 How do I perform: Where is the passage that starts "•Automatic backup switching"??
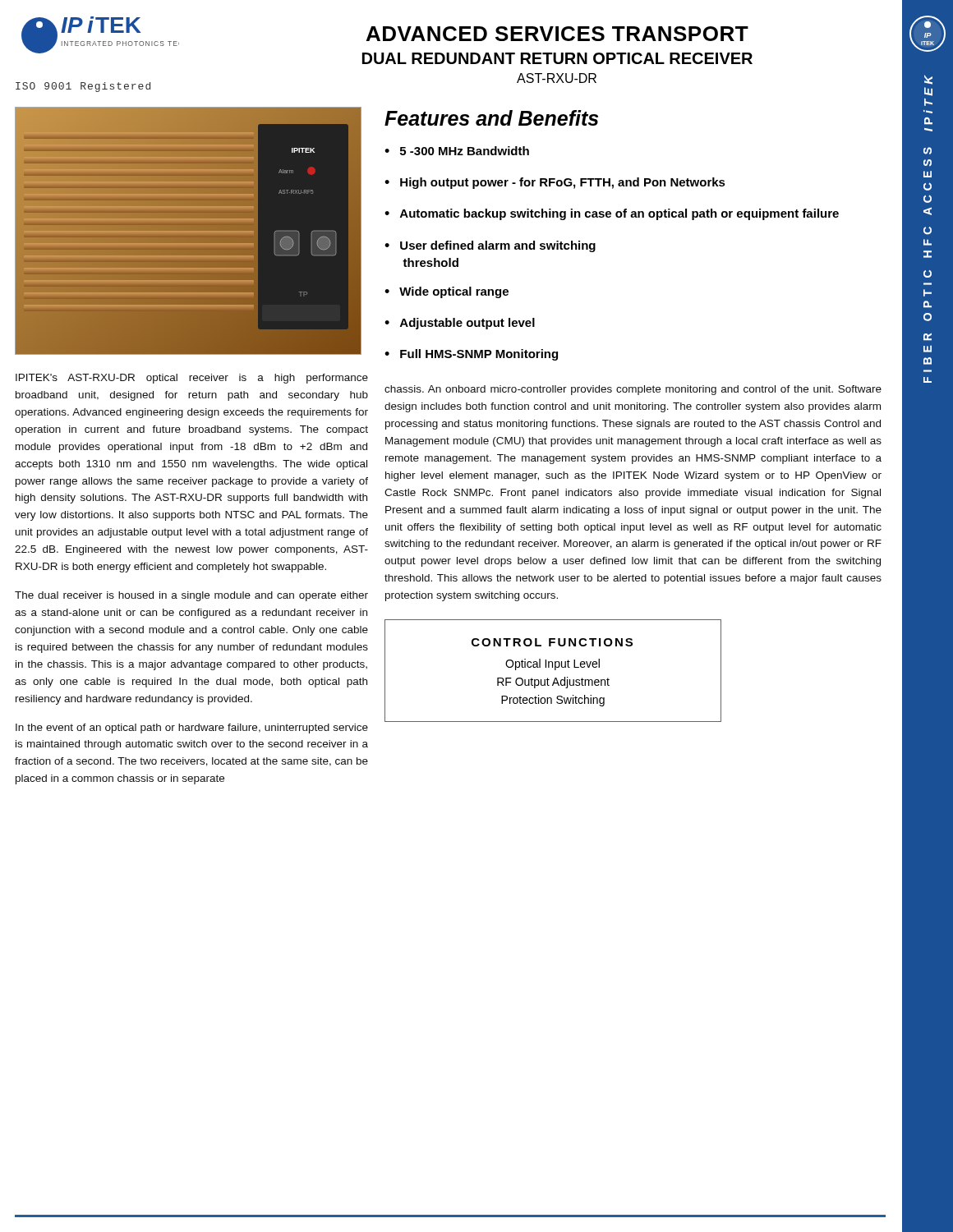pyautogui.click(x=612, y=215)
